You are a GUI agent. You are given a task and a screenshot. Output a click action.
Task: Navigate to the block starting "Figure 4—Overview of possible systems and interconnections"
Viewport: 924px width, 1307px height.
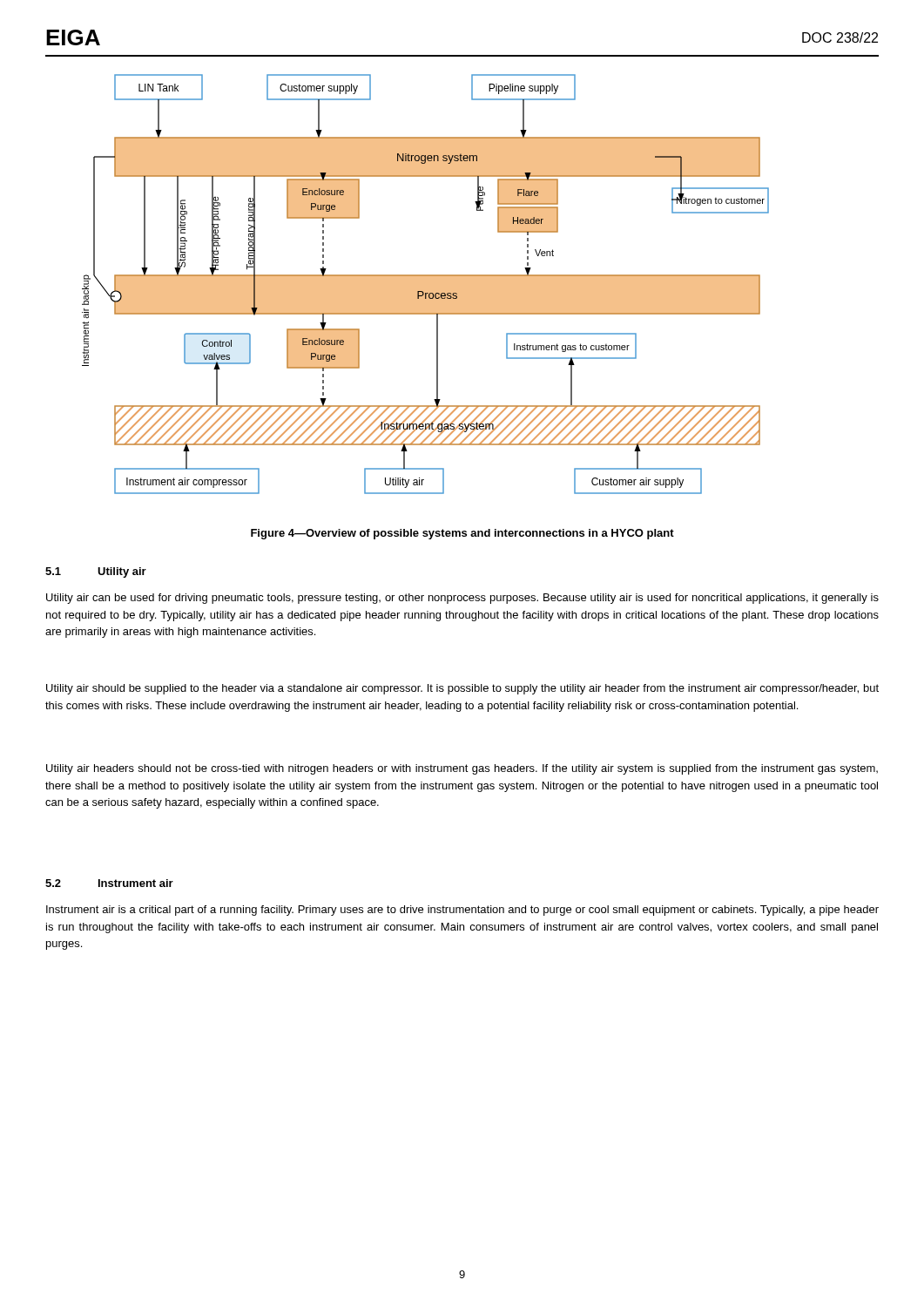coord(462,533)
